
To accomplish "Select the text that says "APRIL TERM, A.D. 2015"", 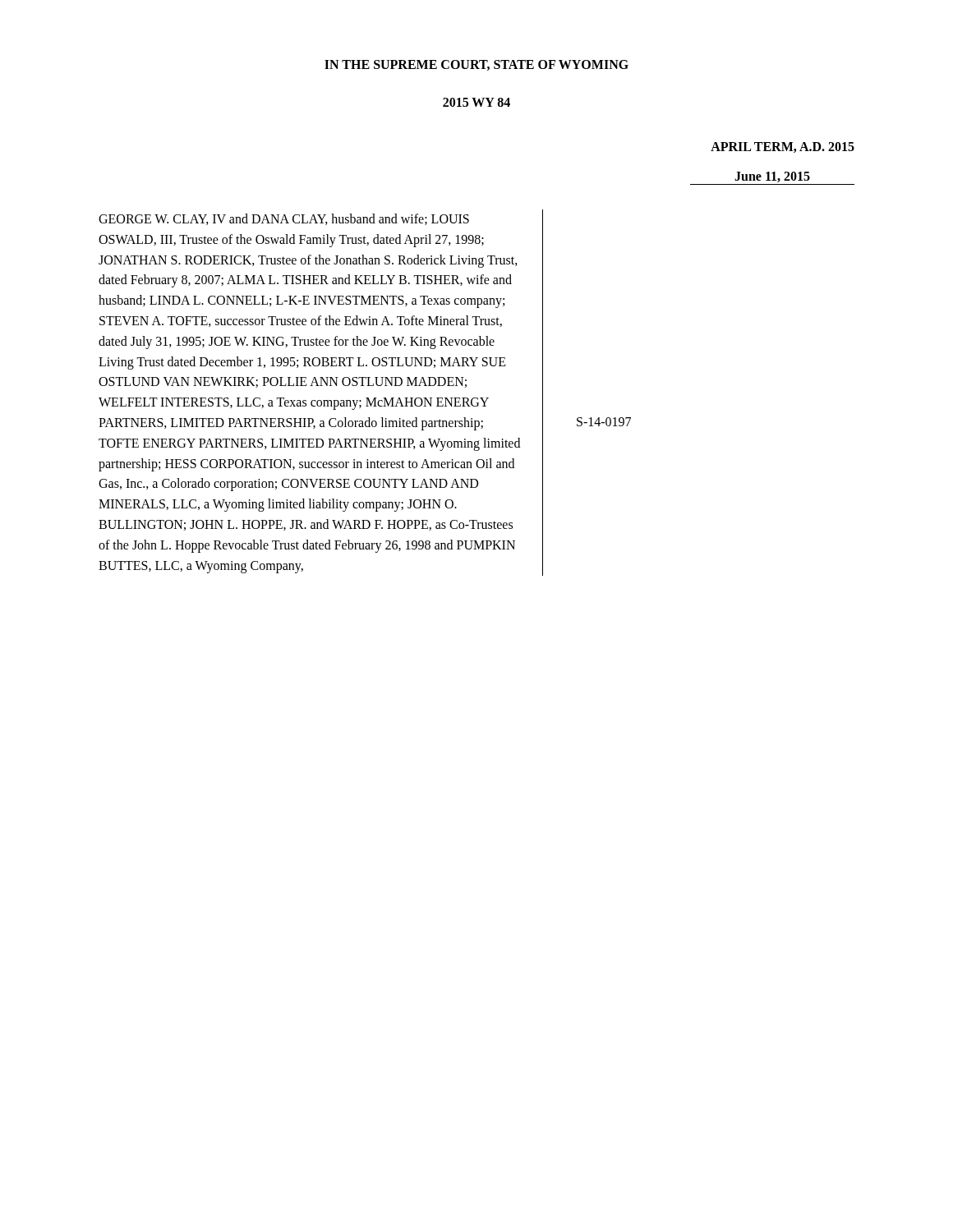I will [783, 147].
